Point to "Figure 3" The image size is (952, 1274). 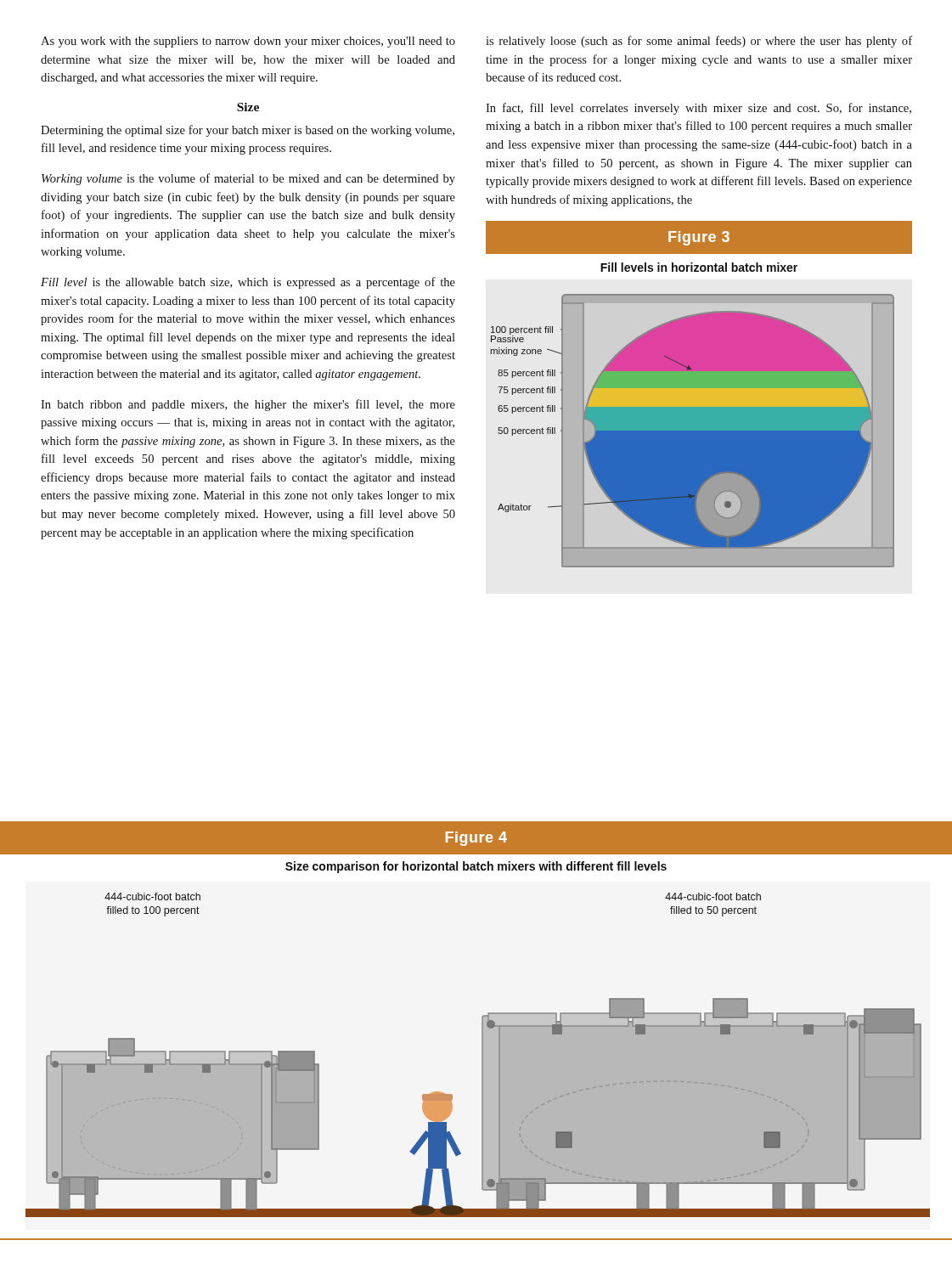(x=699, y=238)
